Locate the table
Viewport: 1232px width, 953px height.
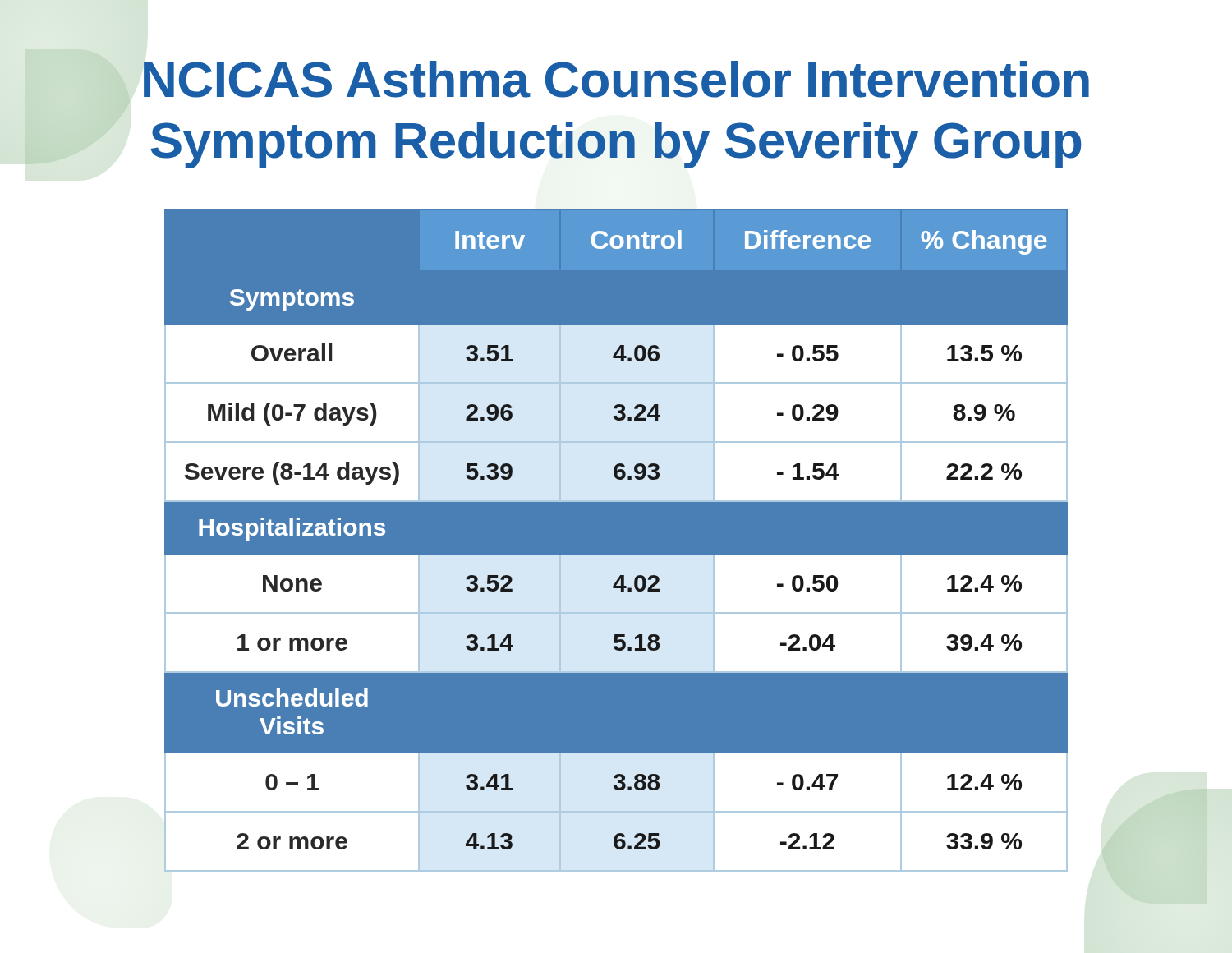click(616, 540)
